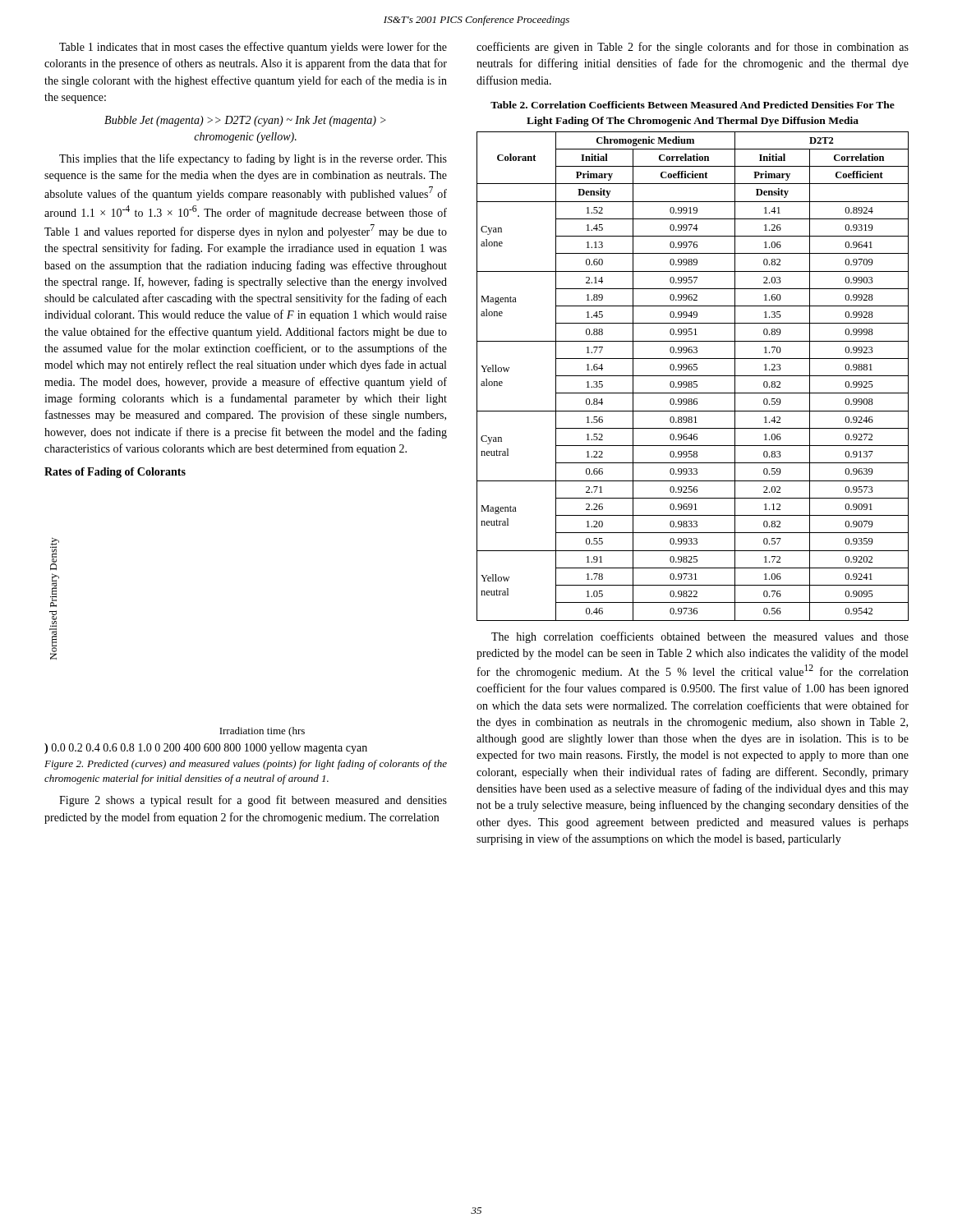Find the text block starting "Figure 2 shows a typical result for"

pos(246,810)
